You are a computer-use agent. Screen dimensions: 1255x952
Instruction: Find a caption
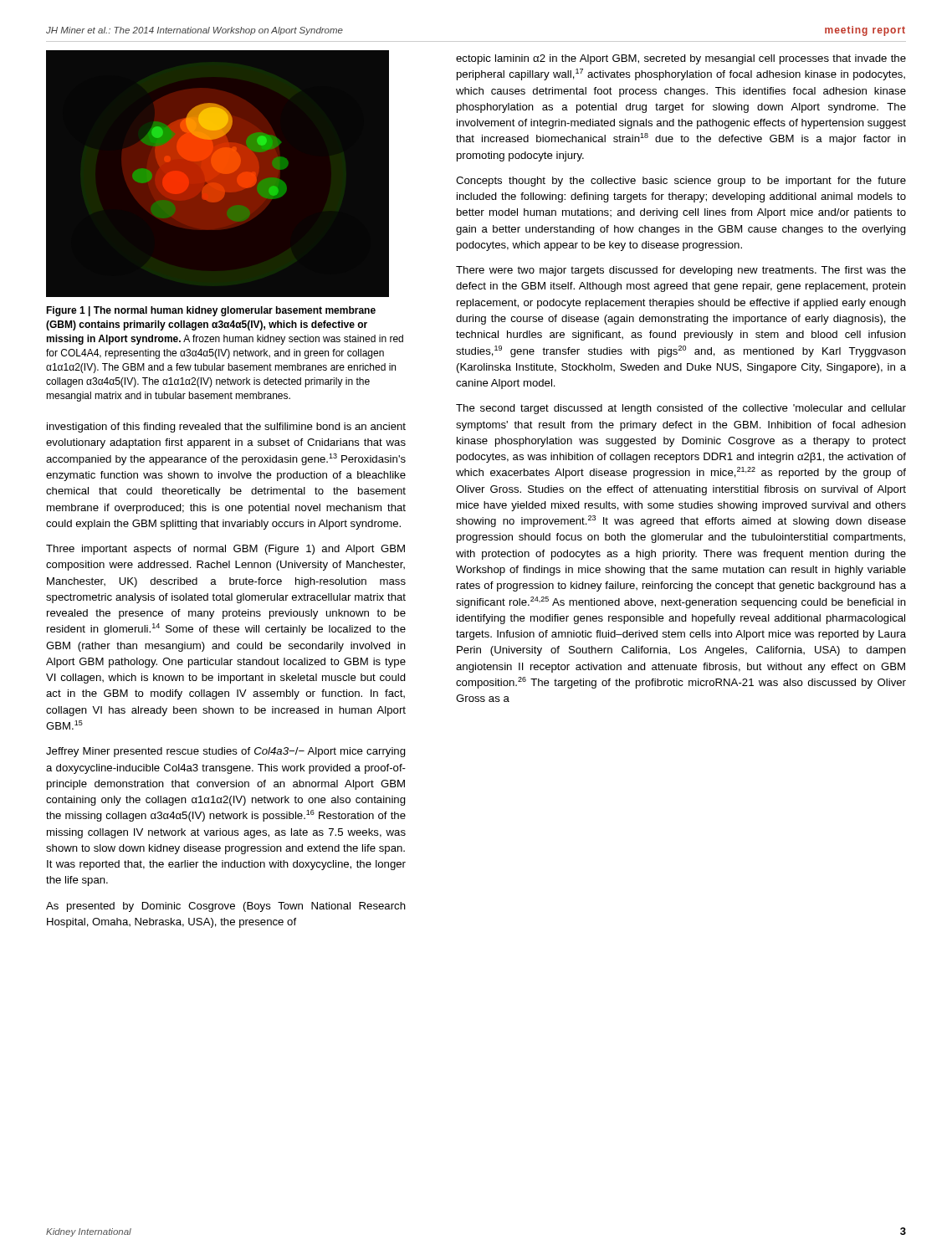coord(225,353)
